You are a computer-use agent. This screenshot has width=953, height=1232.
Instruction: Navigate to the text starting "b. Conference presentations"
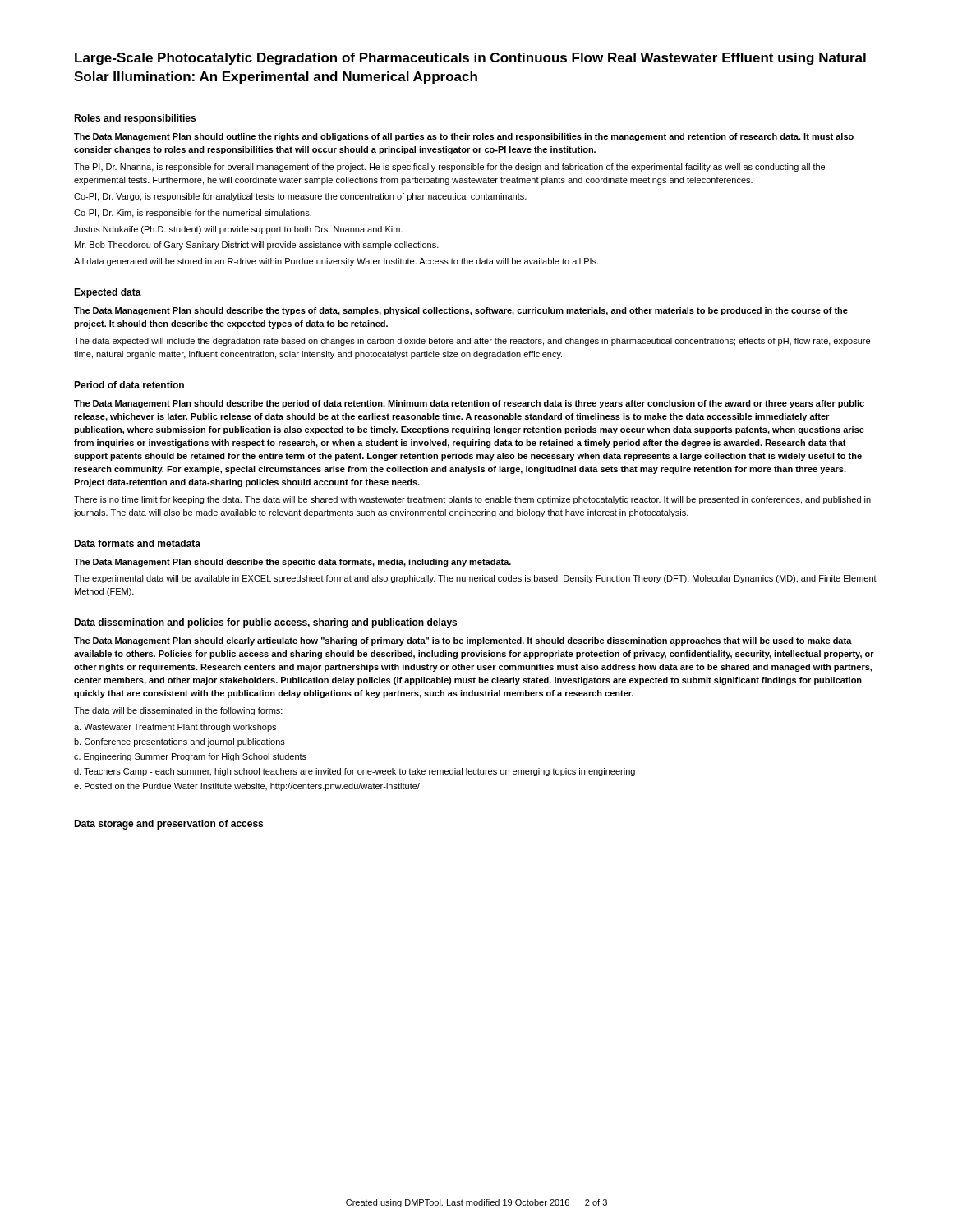pos(180,742)
